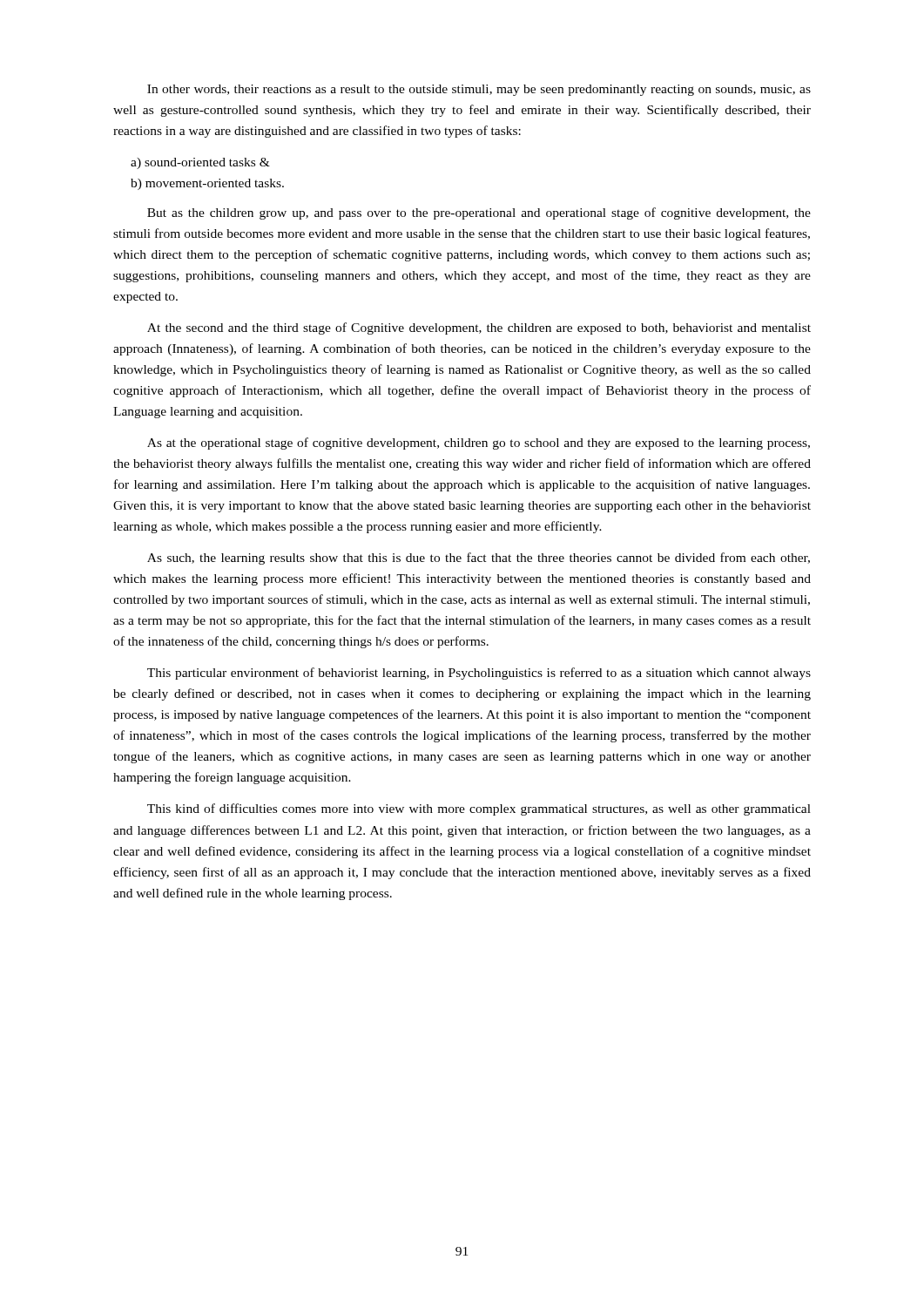Find the text block that says "This particular environment of"
The image size is (924, 1307).
pos(462,725)
